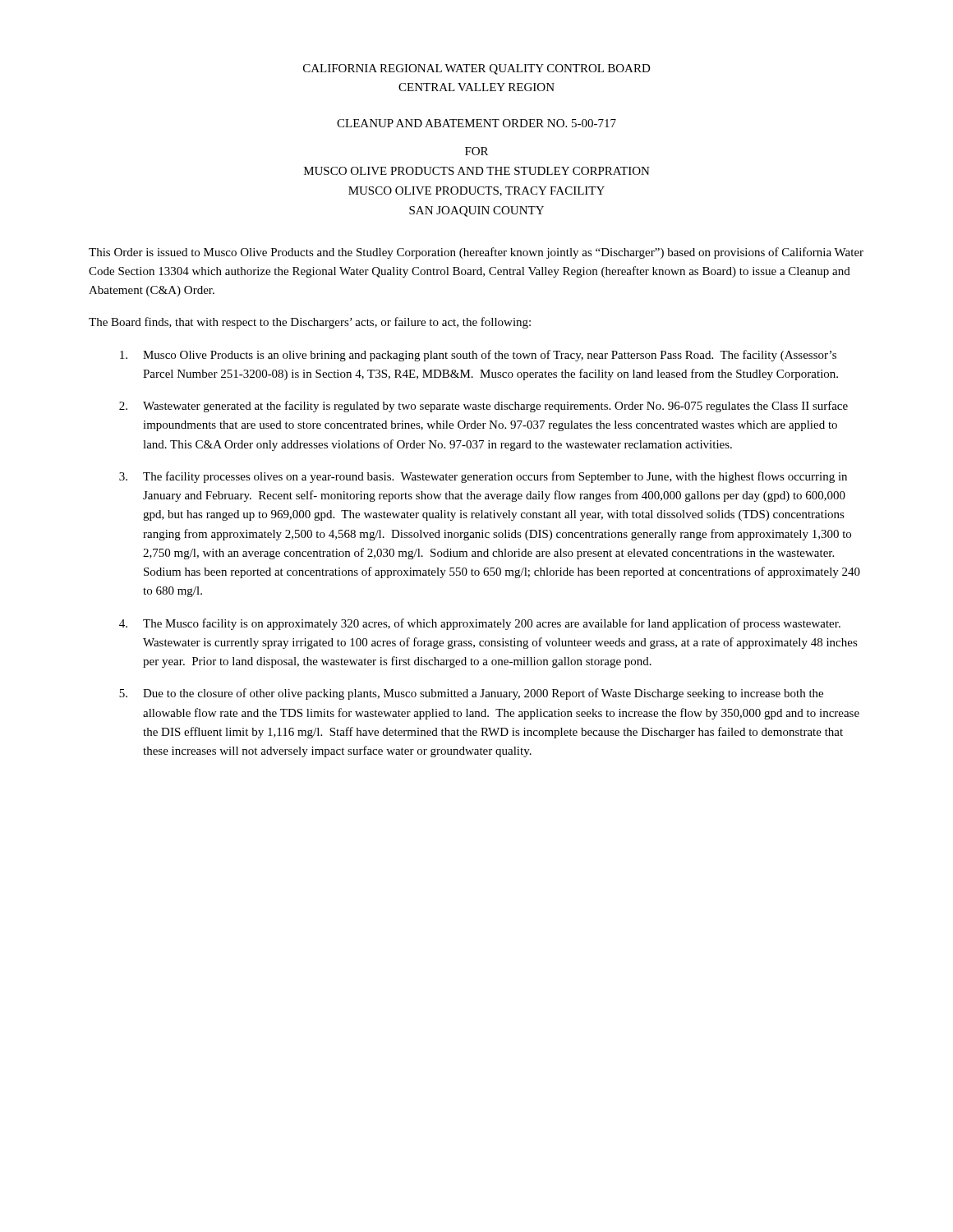The height and width of the screenshot is (1232, 953).
Task: Find the list item with the text "Musco Olive Products"
Action: (x=476, y=364)
